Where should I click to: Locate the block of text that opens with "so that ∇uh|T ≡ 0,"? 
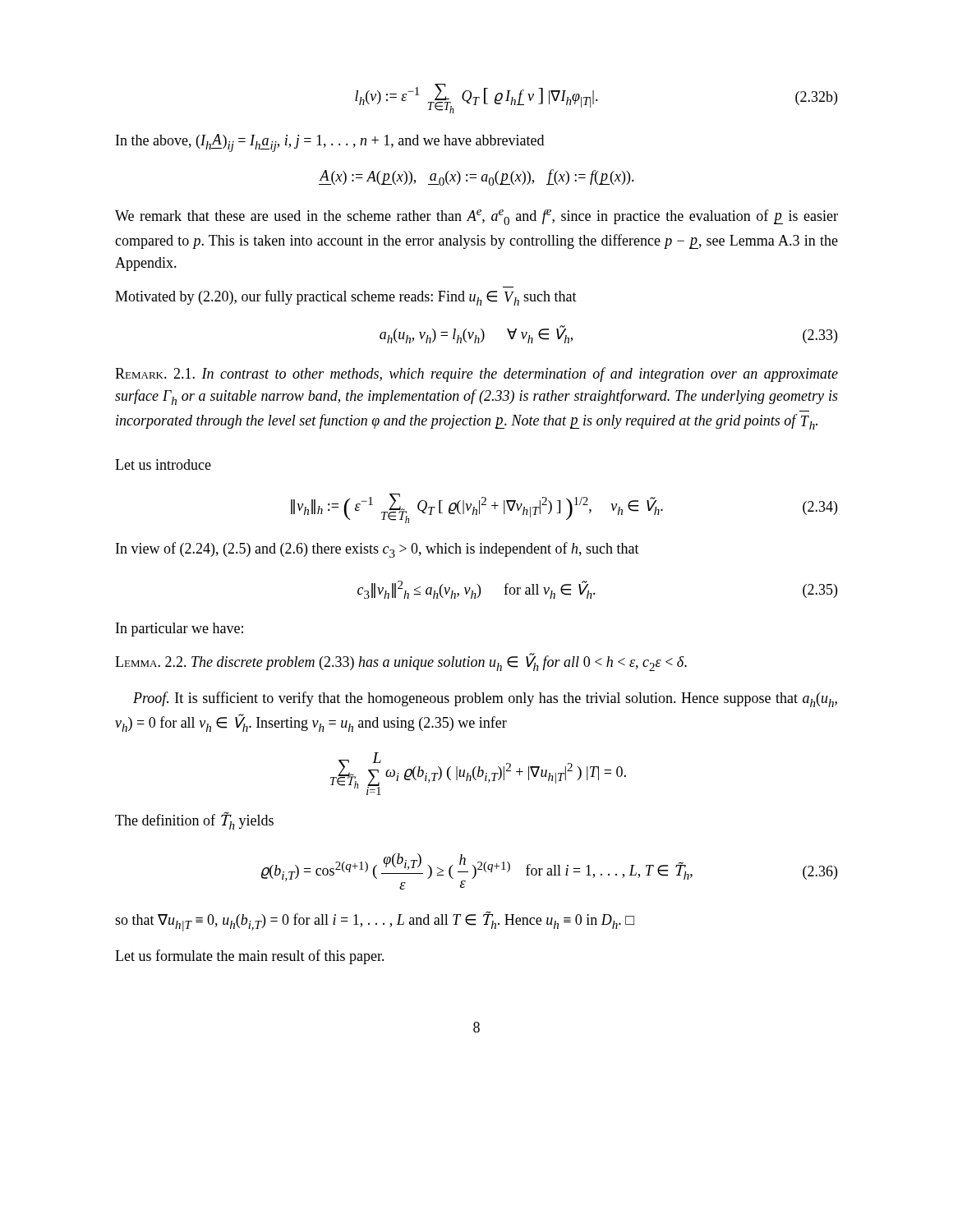point(375,921)
